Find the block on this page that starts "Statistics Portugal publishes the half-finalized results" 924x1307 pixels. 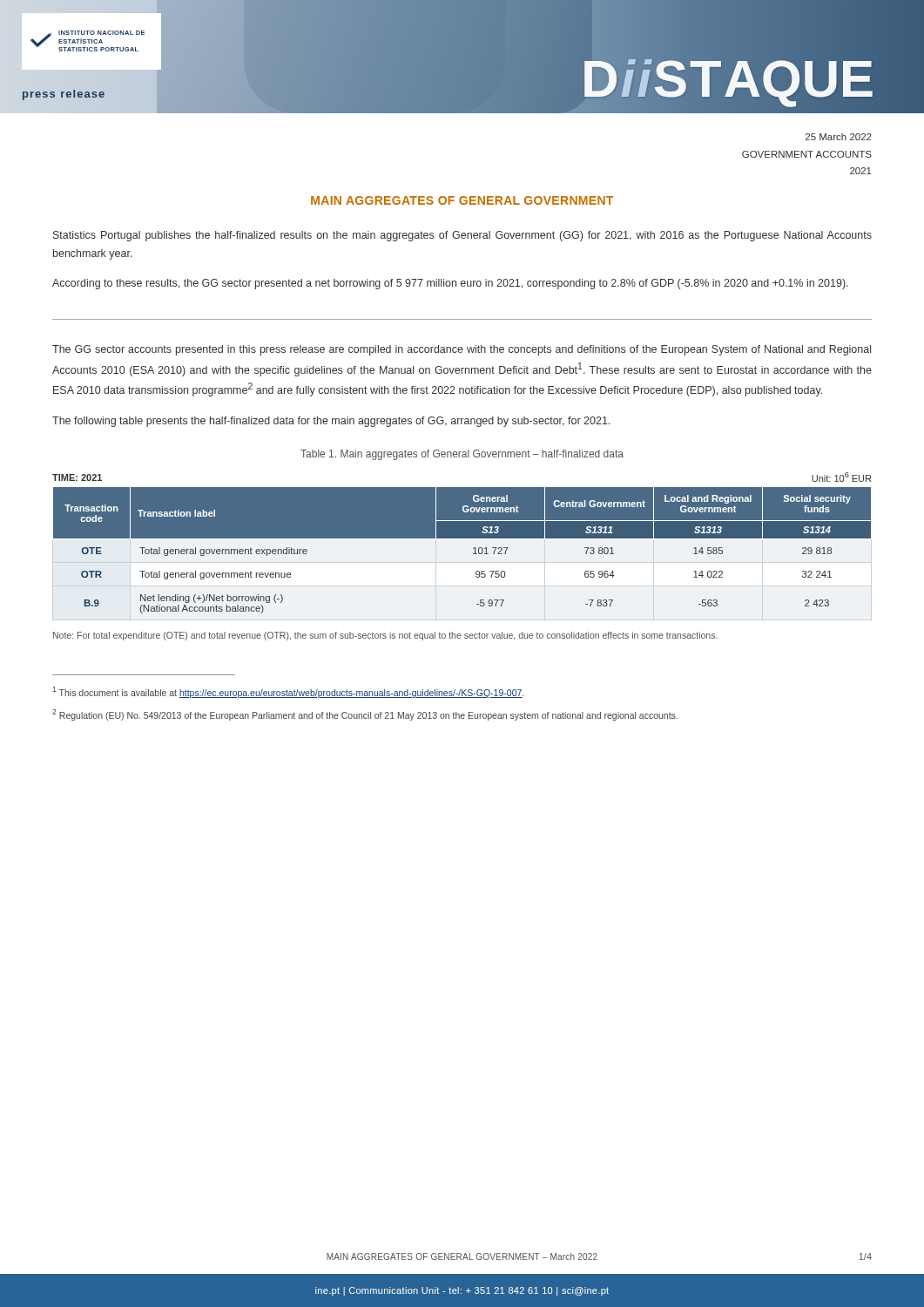(x=462, y=244)
